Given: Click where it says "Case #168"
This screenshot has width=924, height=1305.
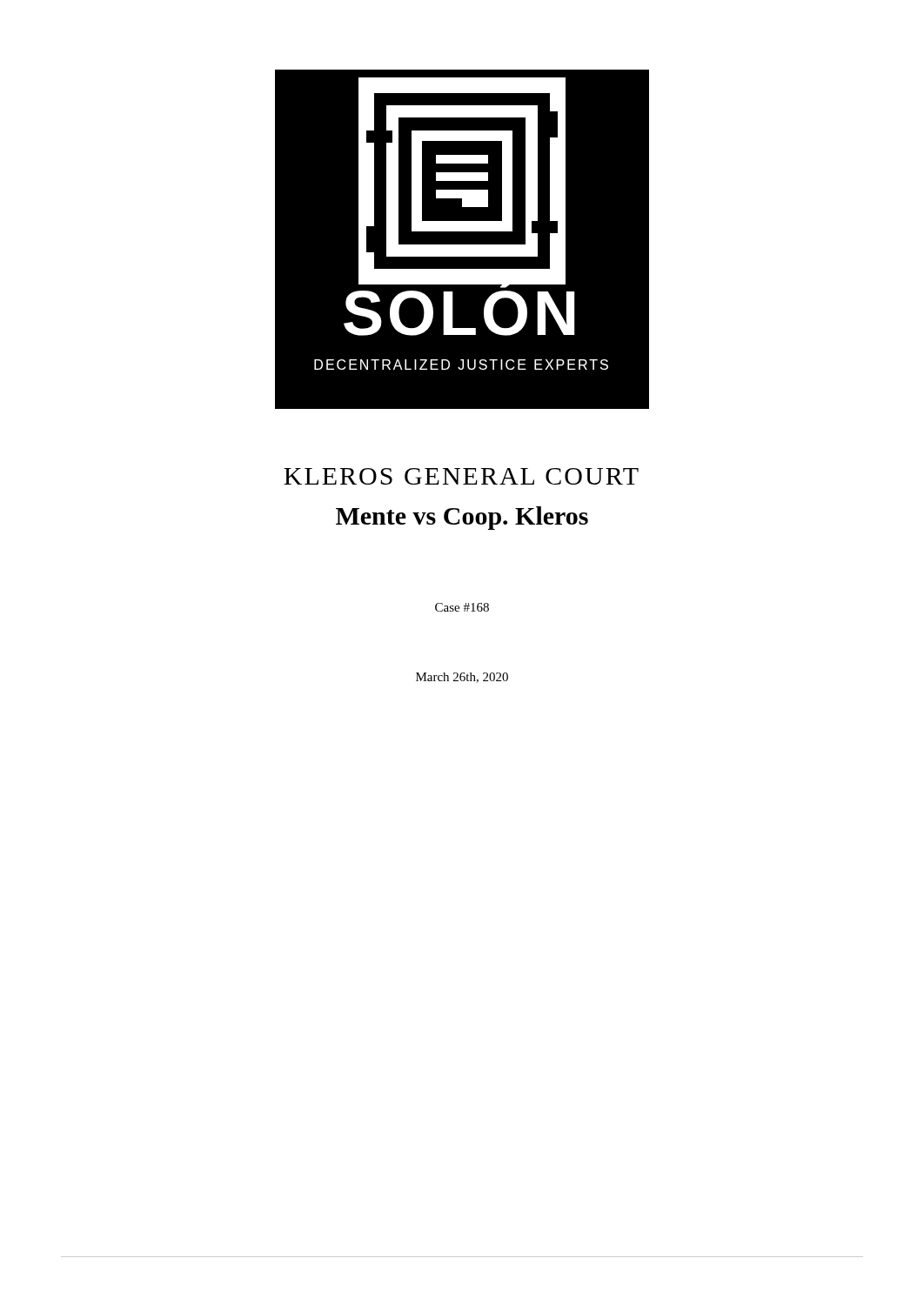Looking at the screenshot, I should pos(462,607).
